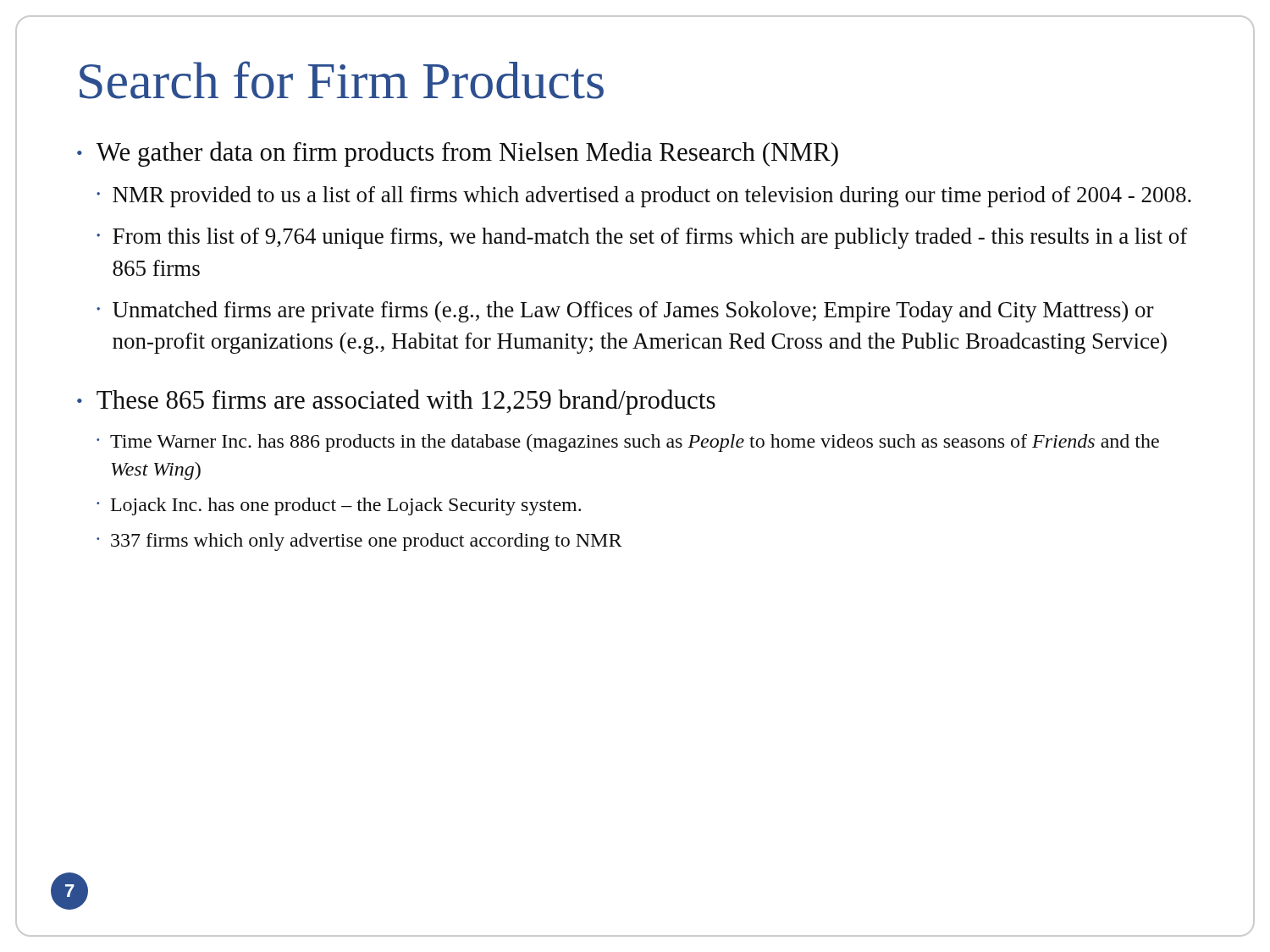Find the list item containing "• From this list of 9,764 unique"
Screen dimensions: 952x1270
[645, 253]
